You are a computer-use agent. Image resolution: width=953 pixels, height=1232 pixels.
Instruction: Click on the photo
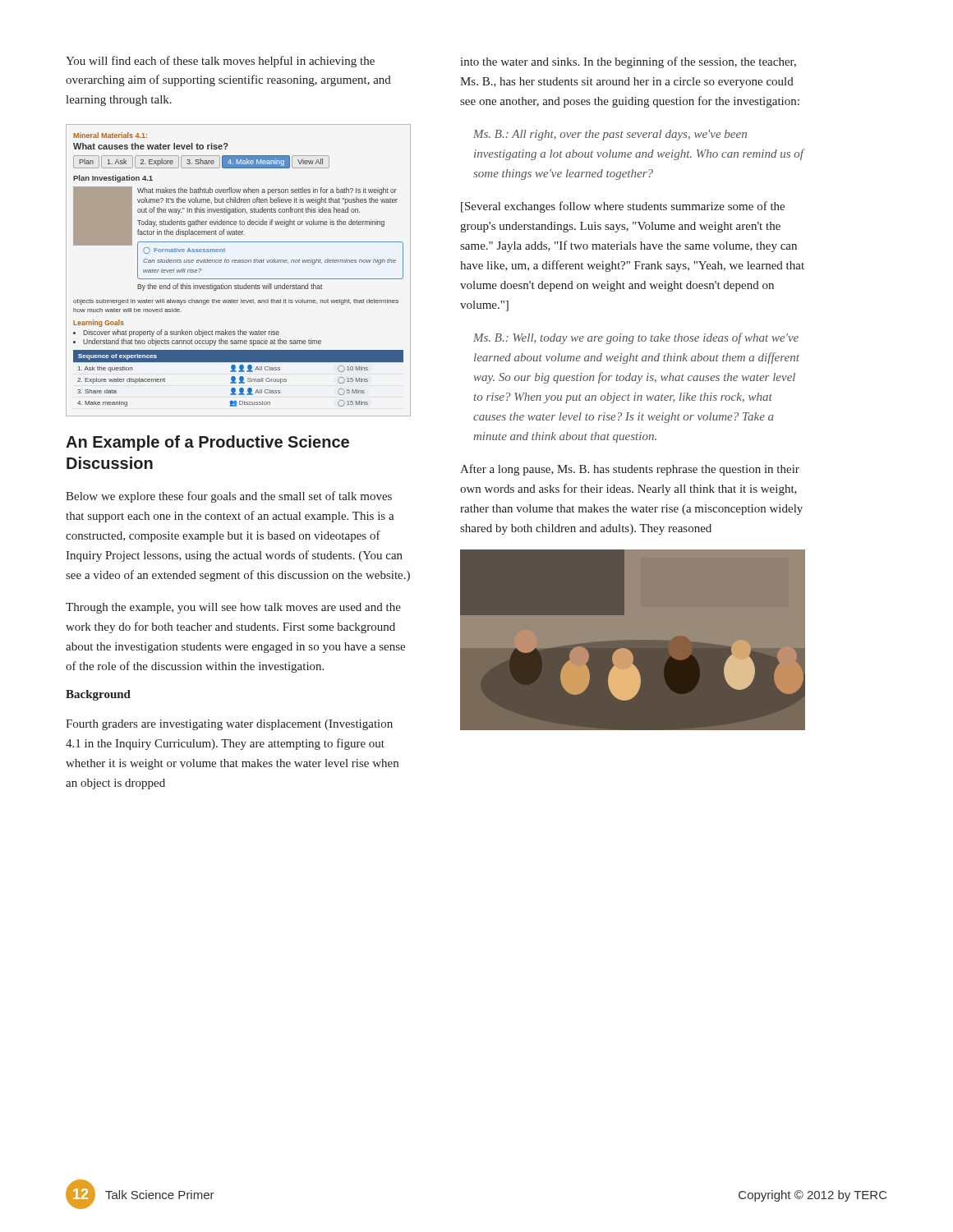pyautogui.click(x=633, y=640)
